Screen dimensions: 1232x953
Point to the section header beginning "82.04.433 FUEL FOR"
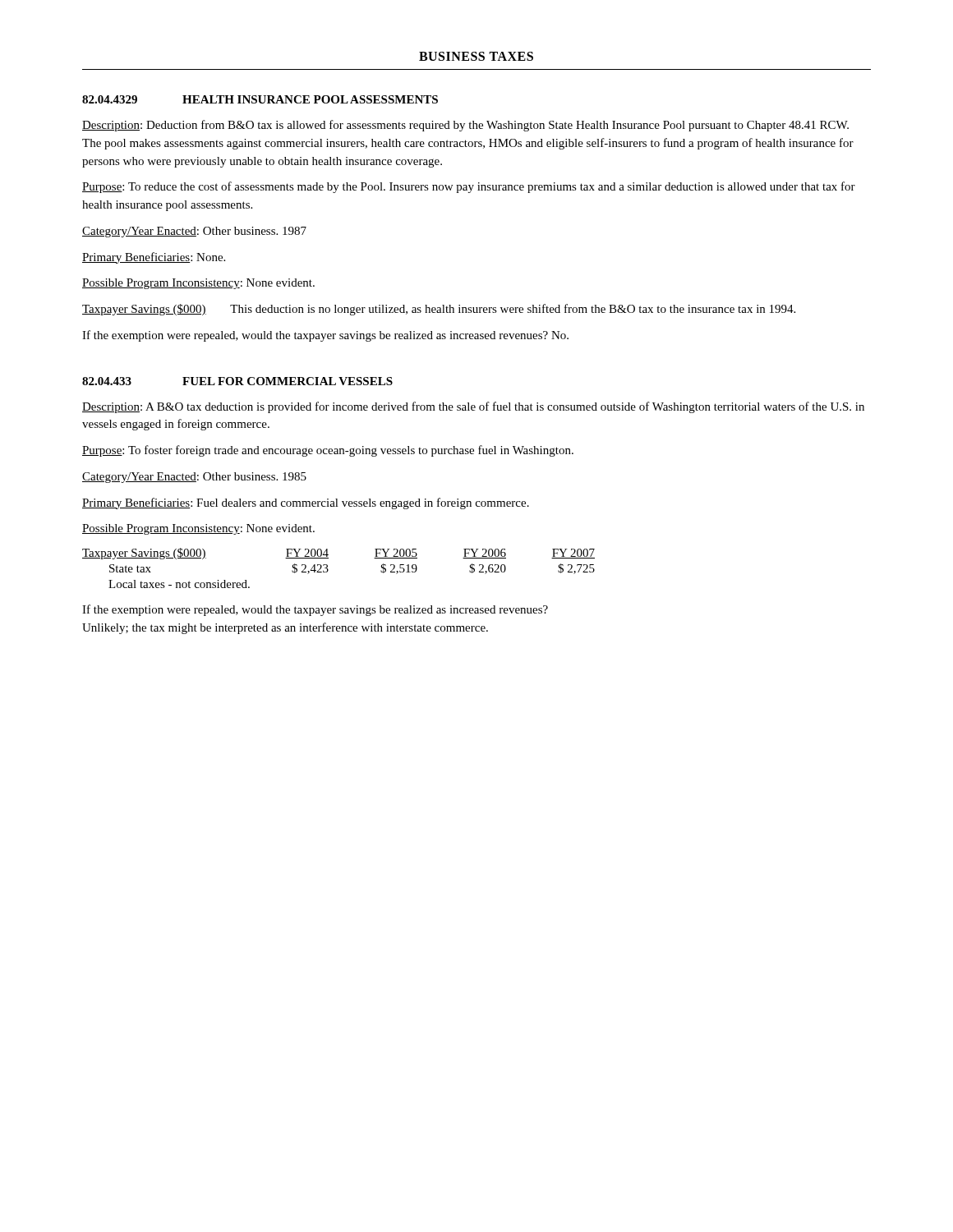tap(237, 381)
